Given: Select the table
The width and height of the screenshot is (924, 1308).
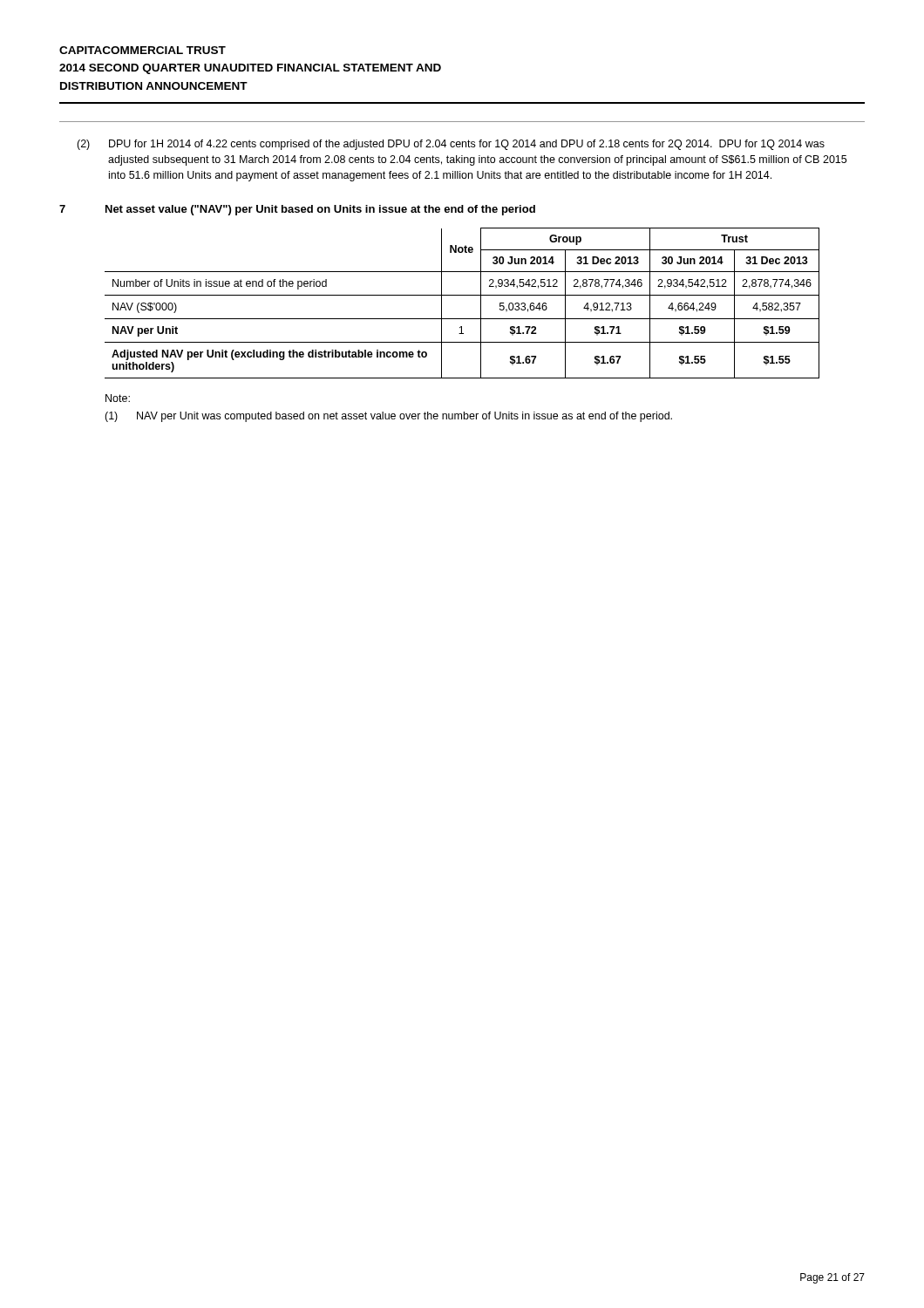Looking at the screenshot, I should click(485, 303).
